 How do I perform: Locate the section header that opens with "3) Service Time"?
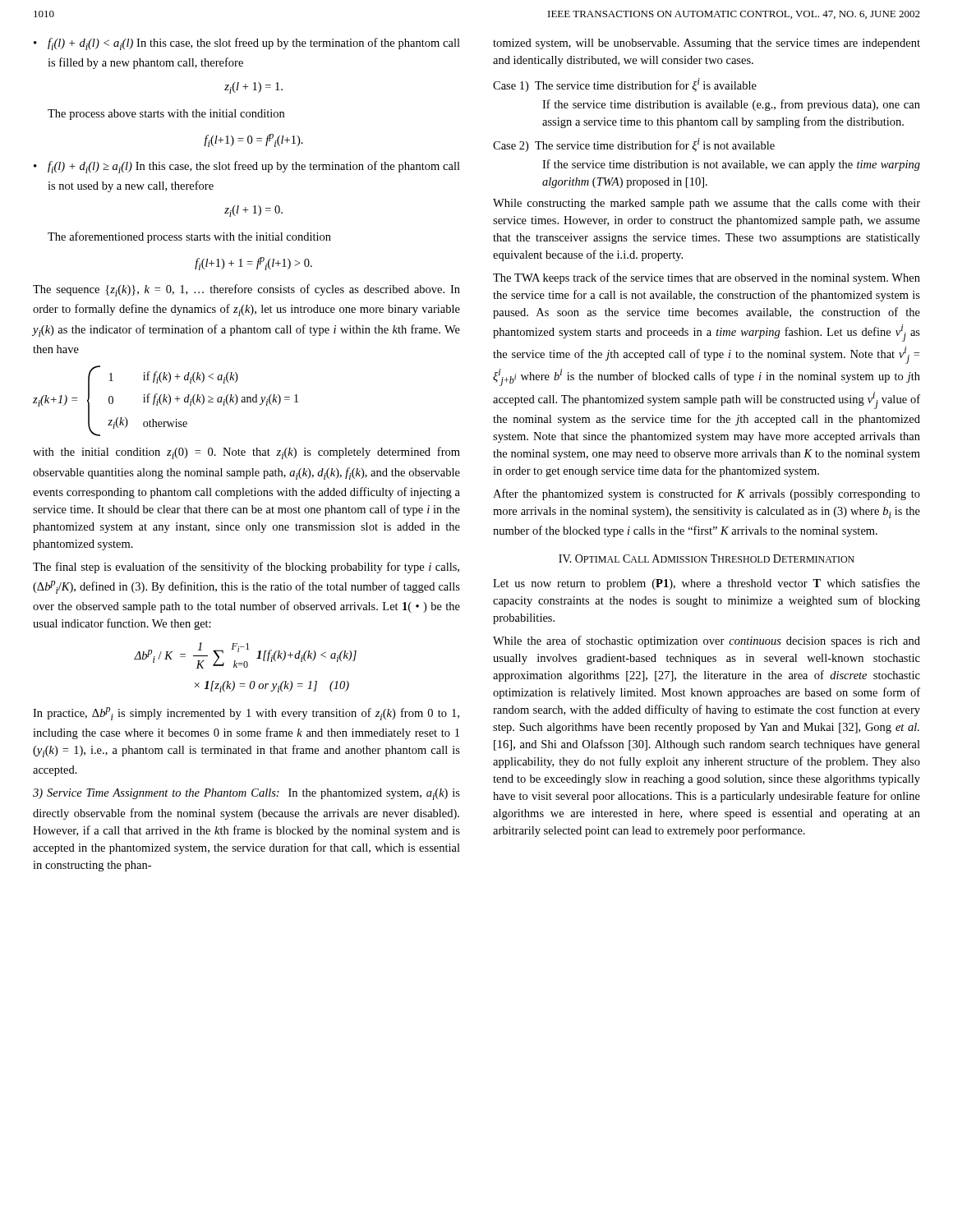pos(246,829)
